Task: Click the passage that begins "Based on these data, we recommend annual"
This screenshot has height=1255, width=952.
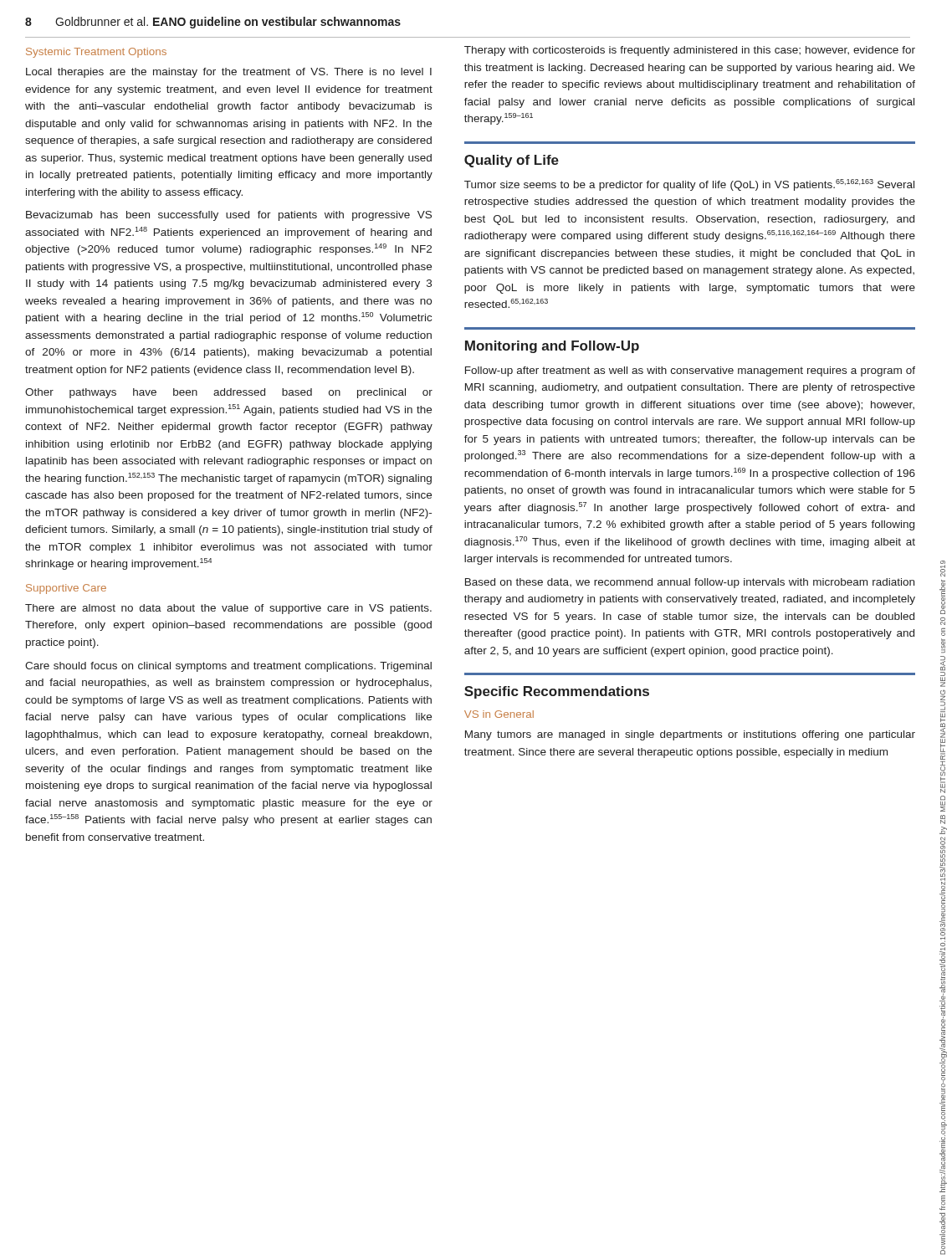Action: click(690, 617)
